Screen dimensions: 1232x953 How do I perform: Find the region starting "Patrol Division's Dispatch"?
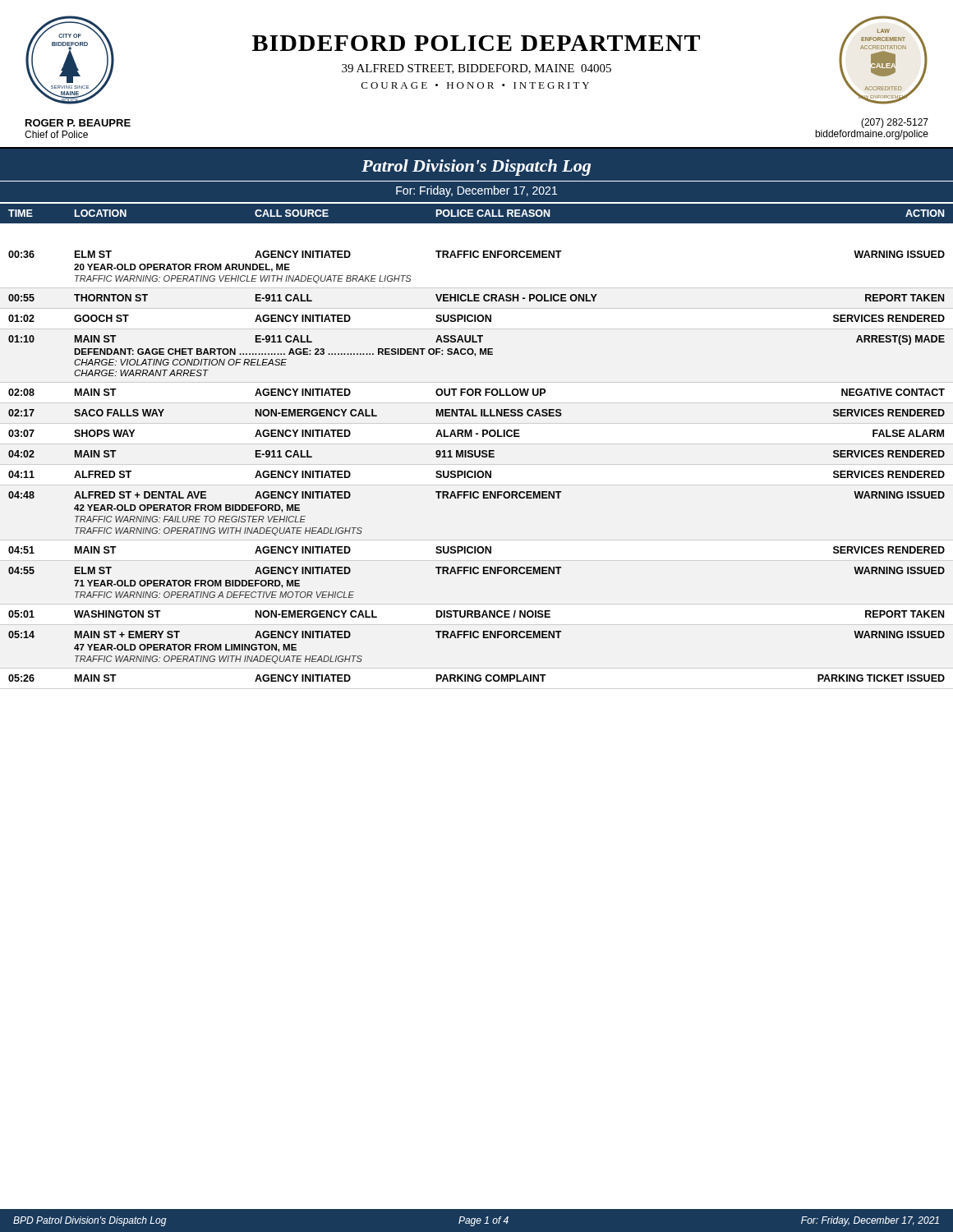pyautogui.click(x=476, y=166)
